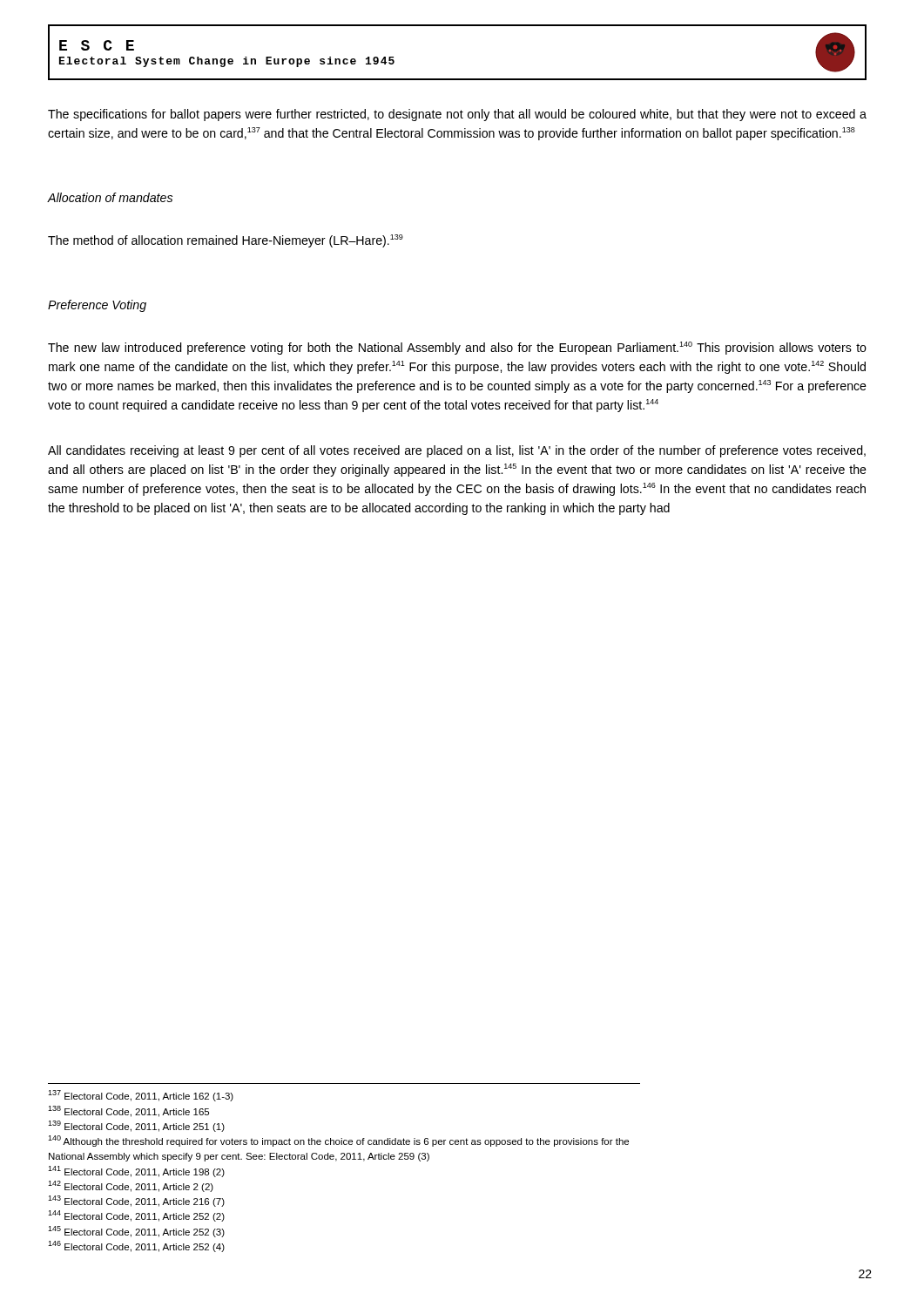Navigate to the passage starting "The new law introduced preference voting"

pyautogui.click(x=457, y=376)
